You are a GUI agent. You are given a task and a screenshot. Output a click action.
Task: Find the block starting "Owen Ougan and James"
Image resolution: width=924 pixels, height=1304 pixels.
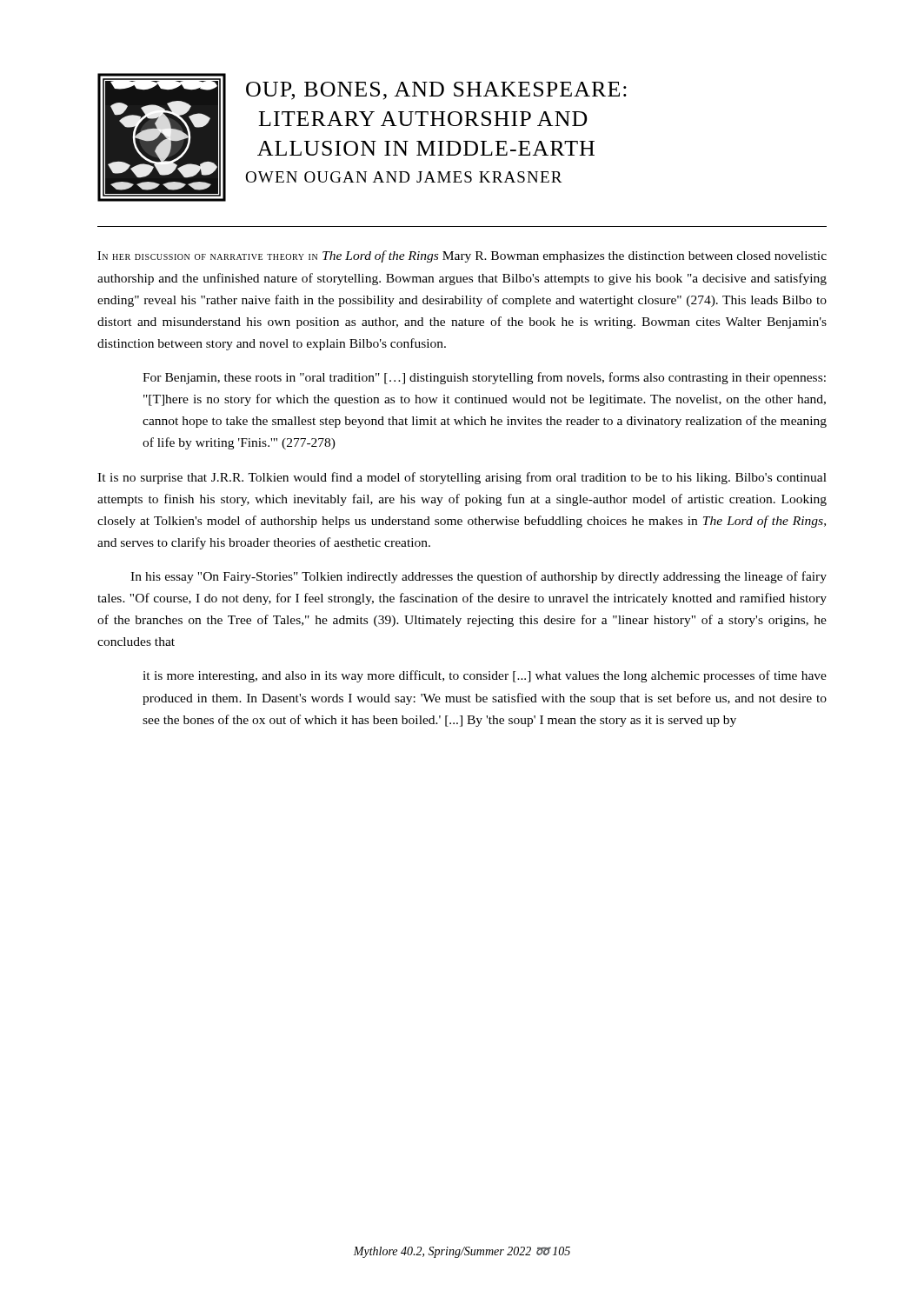[404, 177]
